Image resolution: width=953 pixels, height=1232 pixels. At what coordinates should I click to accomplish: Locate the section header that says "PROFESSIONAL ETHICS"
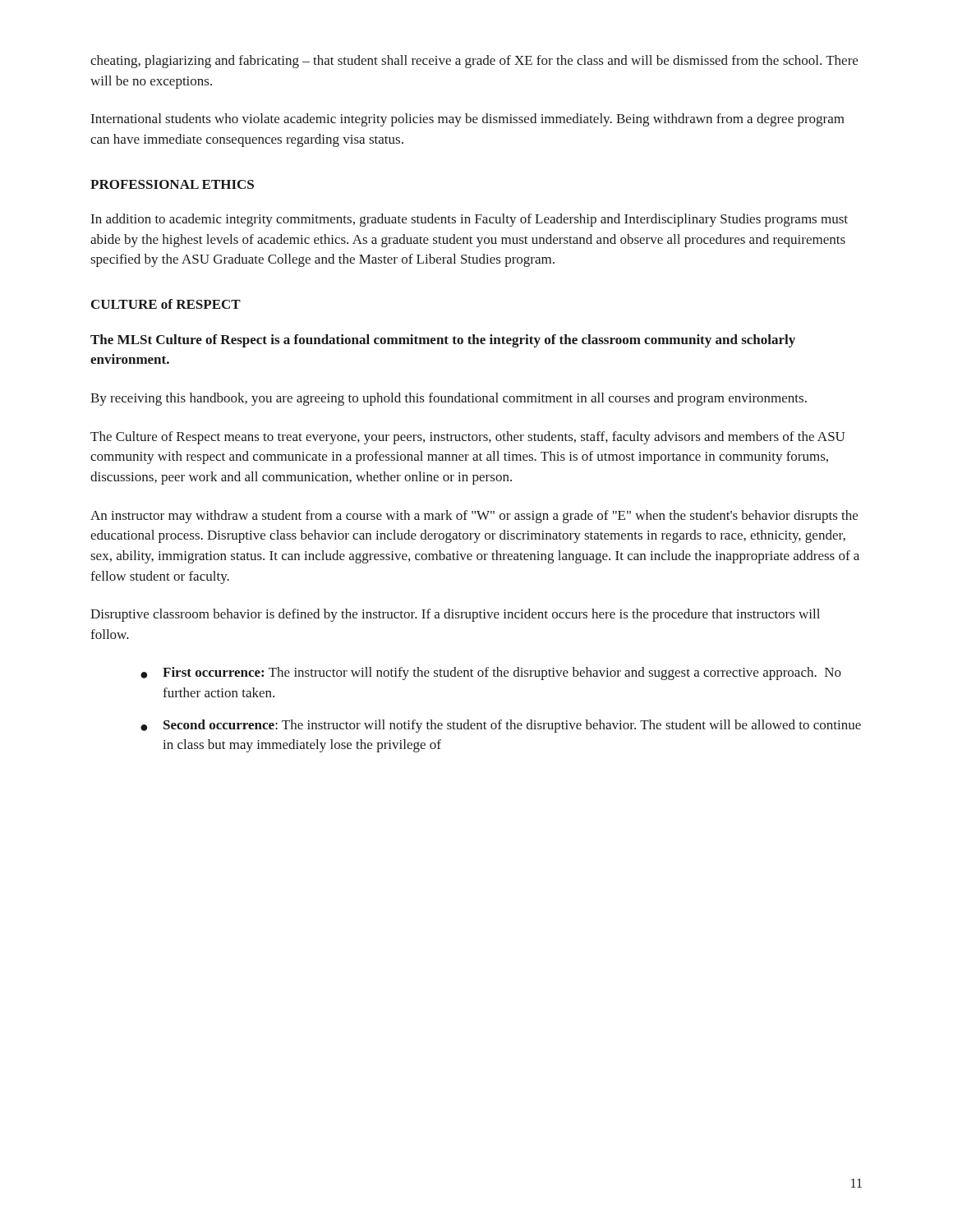click(x=172, y=184)
